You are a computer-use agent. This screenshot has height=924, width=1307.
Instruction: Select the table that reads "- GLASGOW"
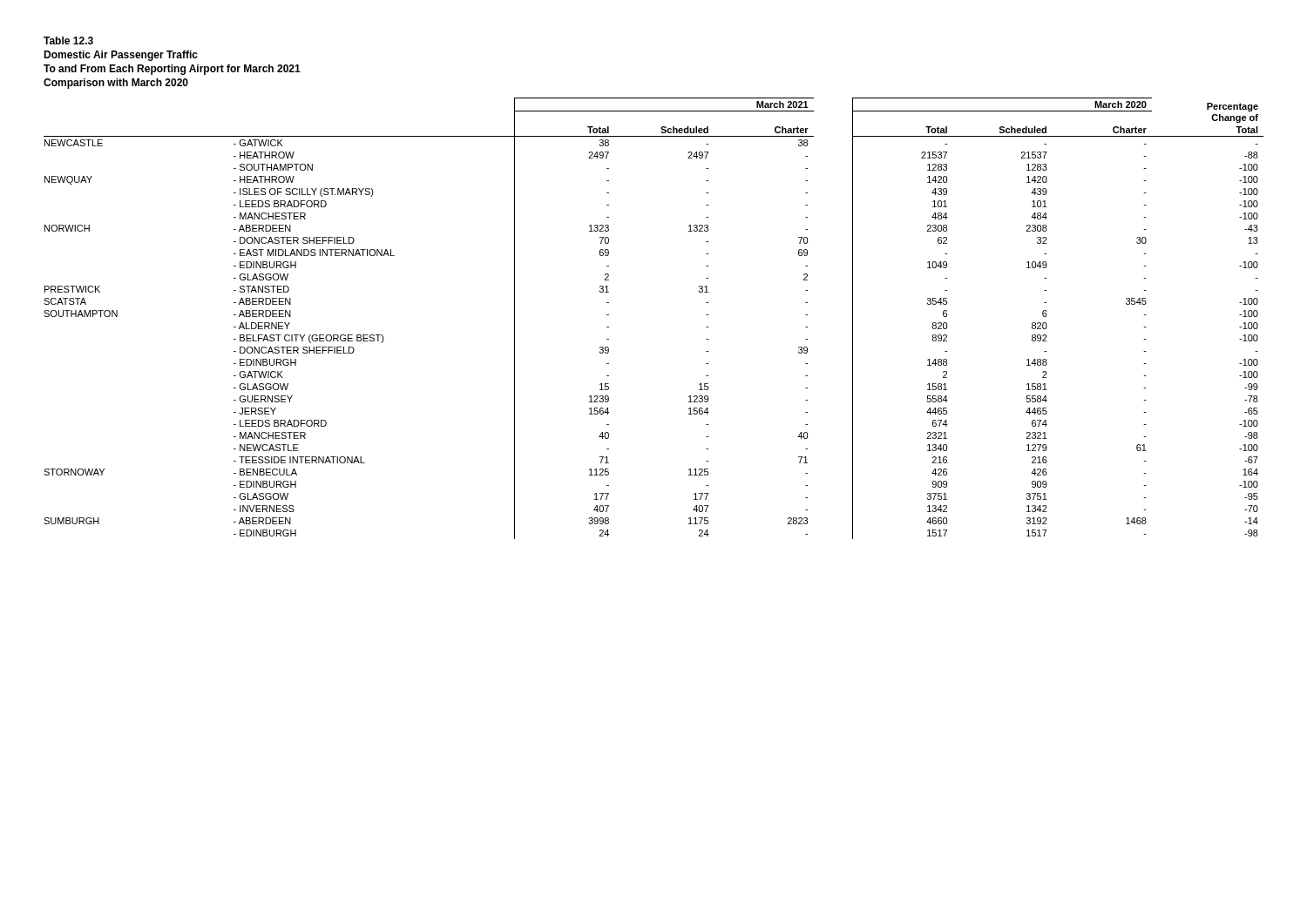click(654, 318)
